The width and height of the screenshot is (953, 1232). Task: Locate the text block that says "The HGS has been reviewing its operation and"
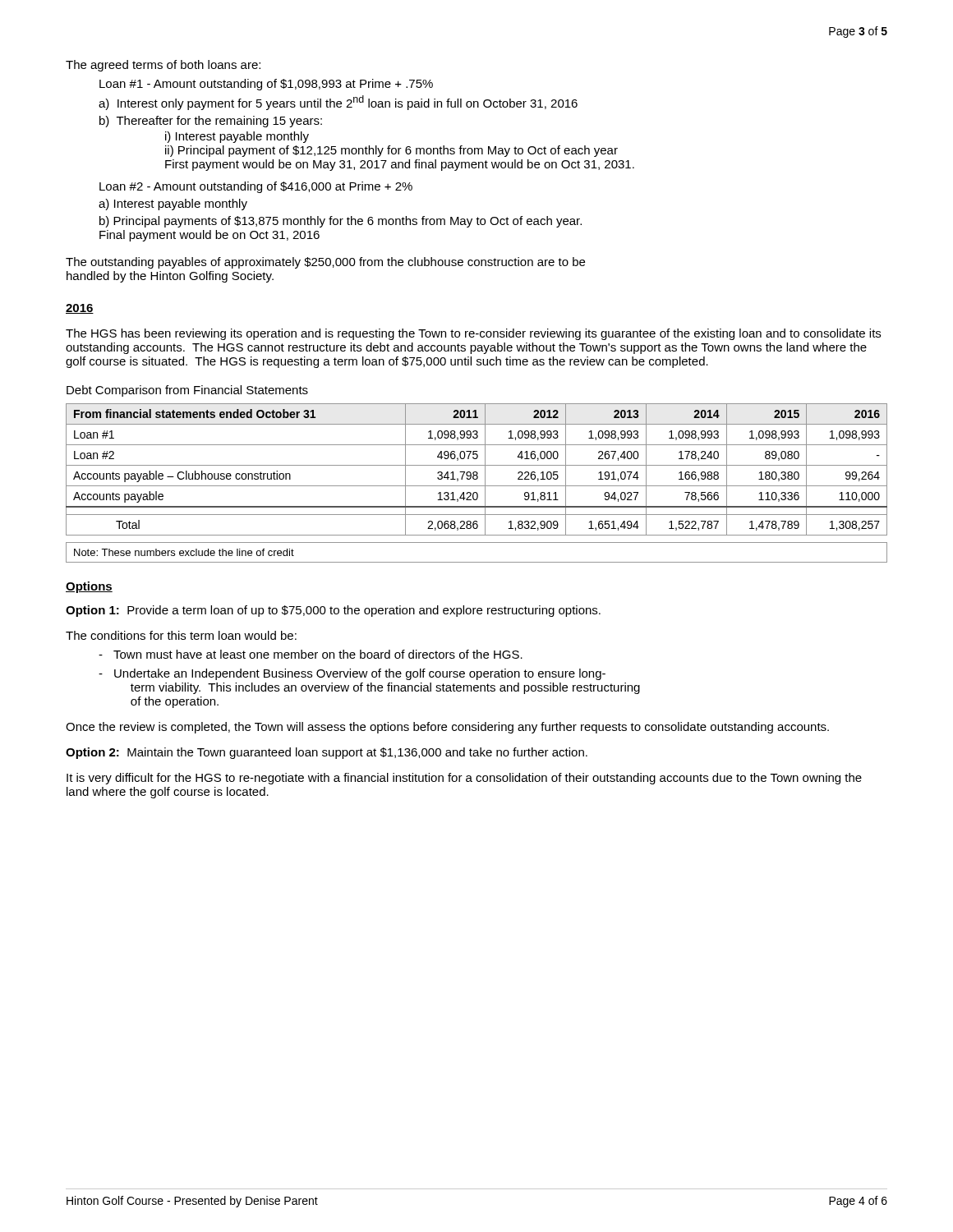pos(474,347)
